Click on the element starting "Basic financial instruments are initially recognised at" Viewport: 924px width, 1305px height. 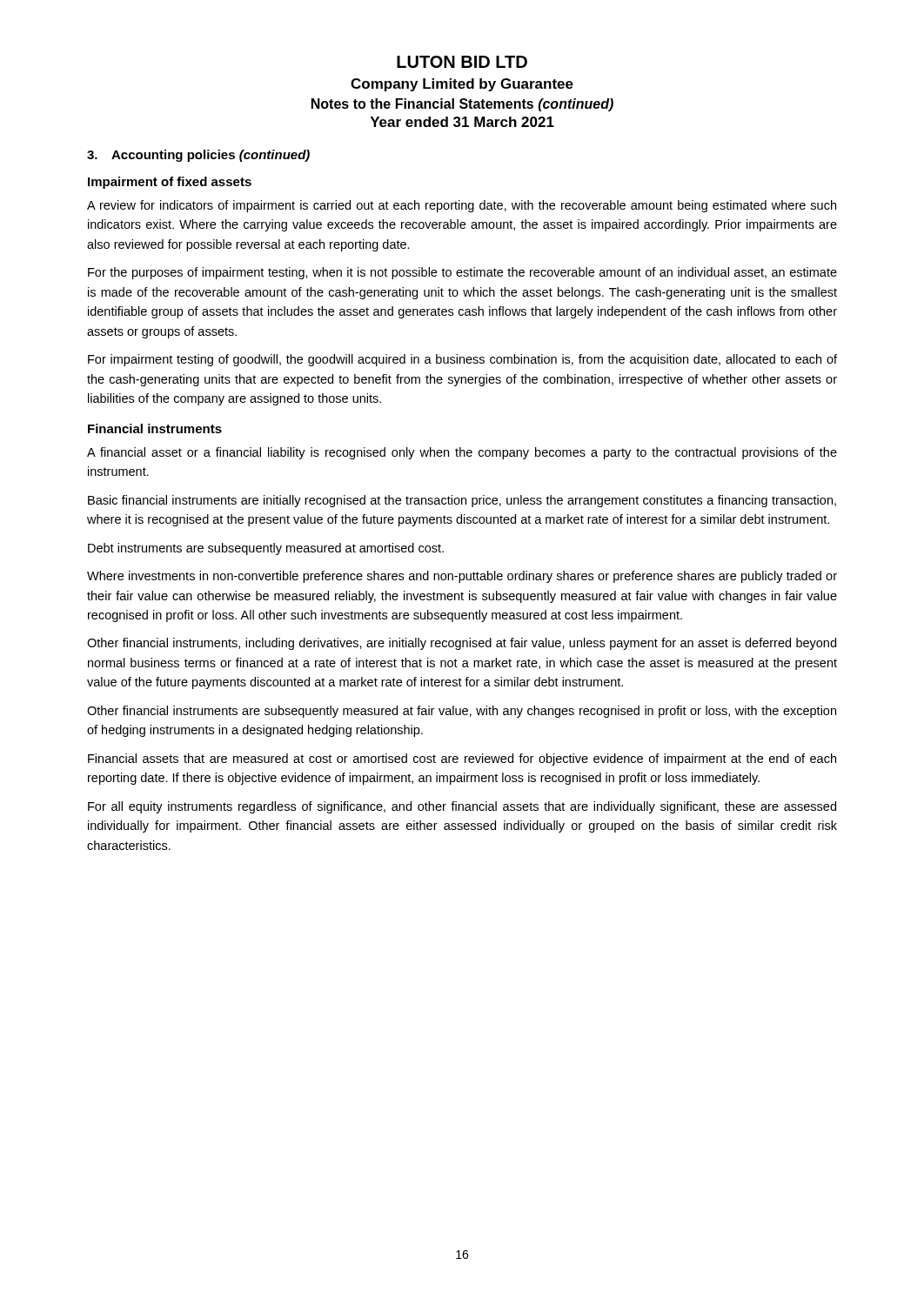(462, 510)
